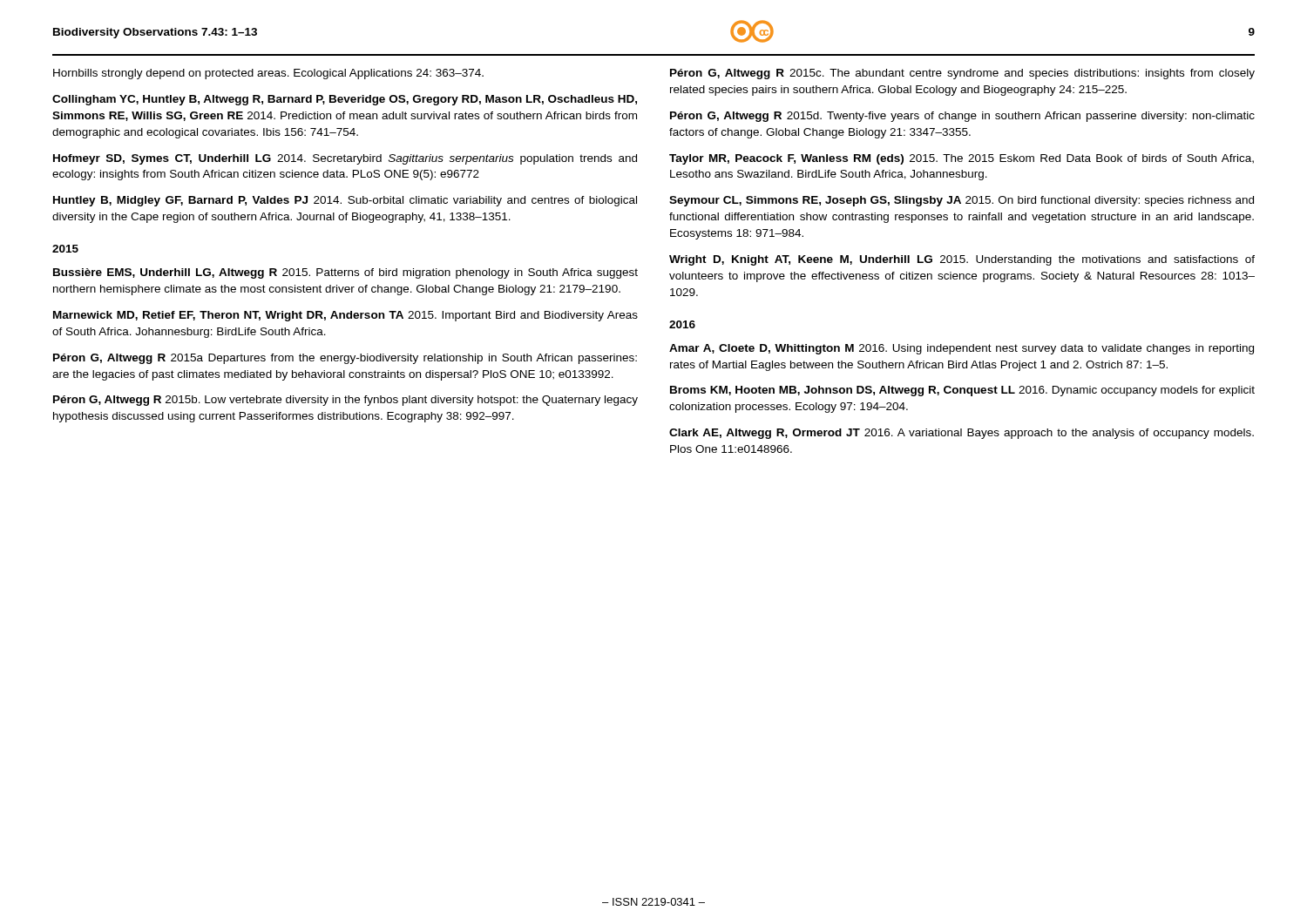The image size is (1307, 924).
Task: Click on the text block that reads "Broms KM, Hooten MB, Johnson DS, Altwegg"
Action: [962, 398]
